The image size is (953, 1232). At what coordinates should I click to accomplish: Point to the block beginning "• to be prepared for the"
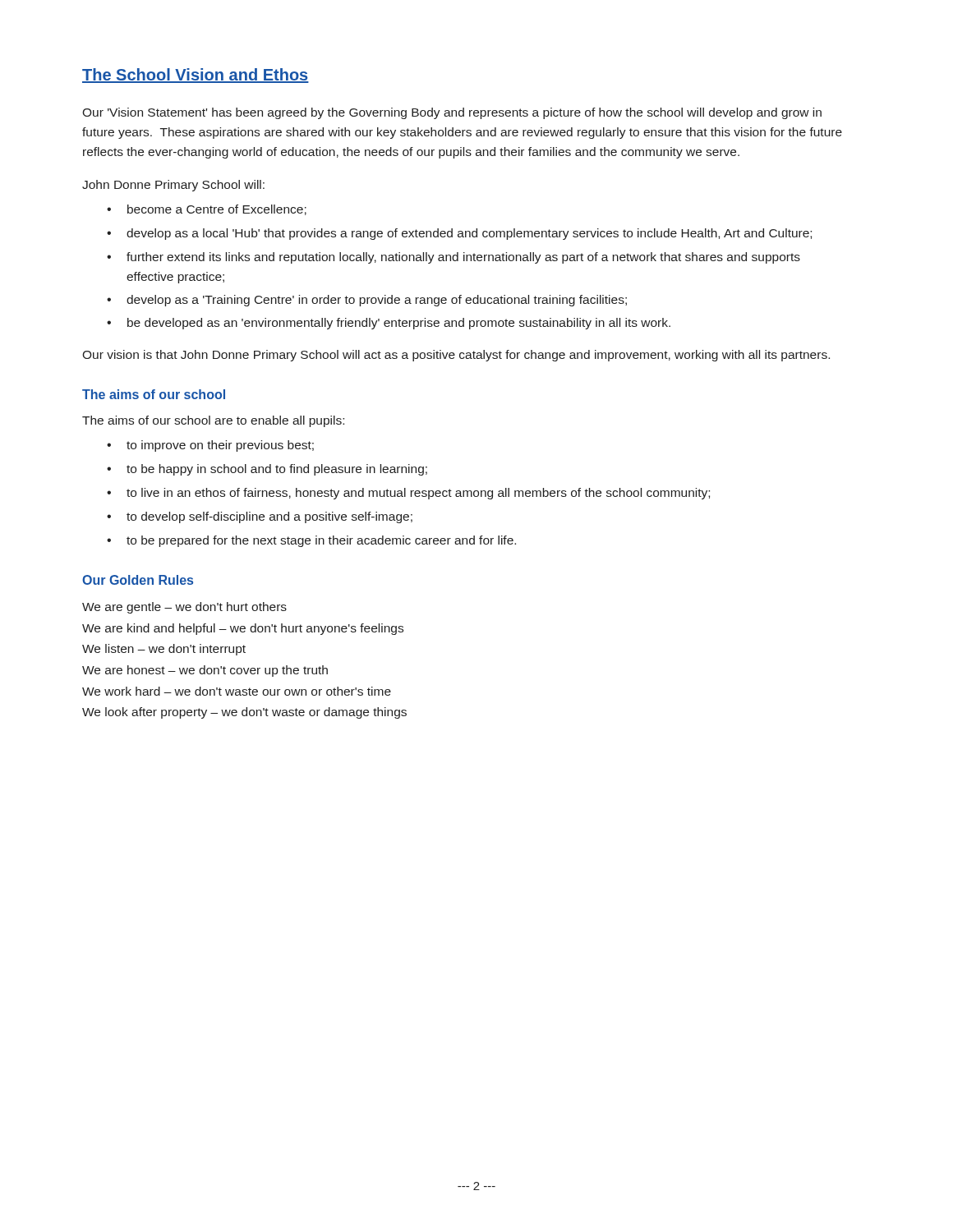click(x=476, y=540)
